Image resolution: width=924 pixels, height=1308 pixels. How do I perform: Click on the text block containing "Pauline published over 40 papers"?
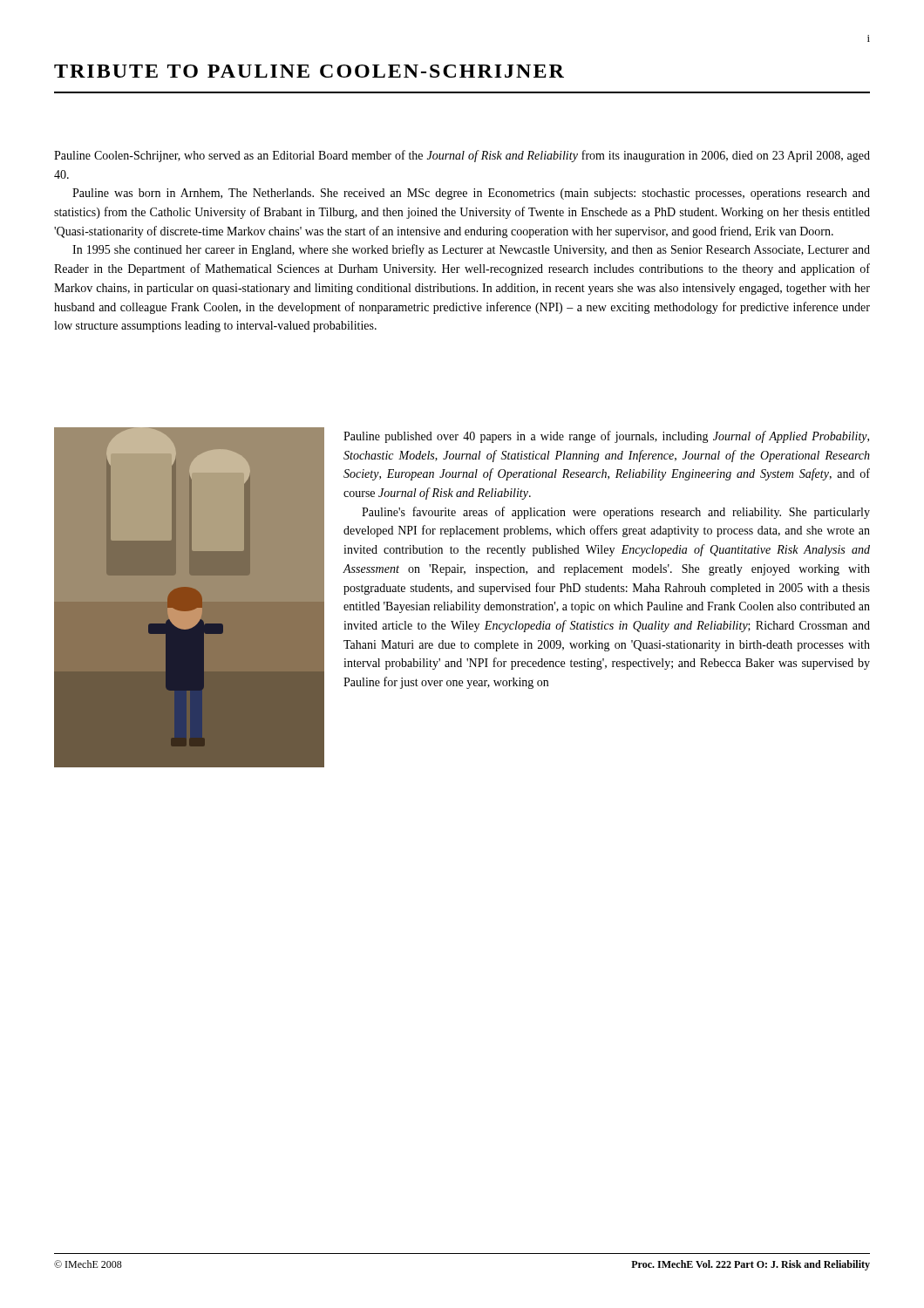tap(607, 560)
